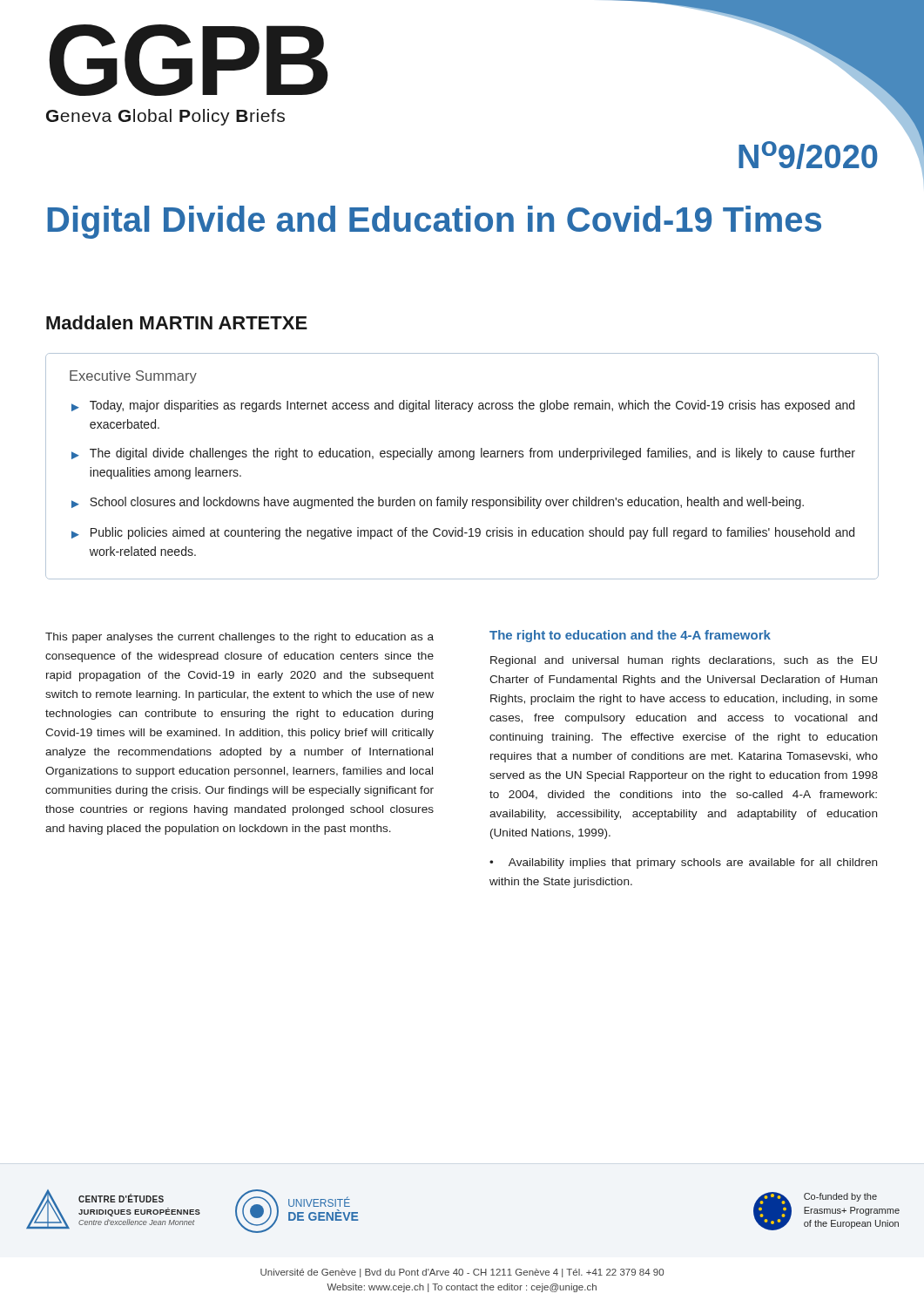Locate the list item that says "► Public policies aimed"

click(x=462, y=543)
